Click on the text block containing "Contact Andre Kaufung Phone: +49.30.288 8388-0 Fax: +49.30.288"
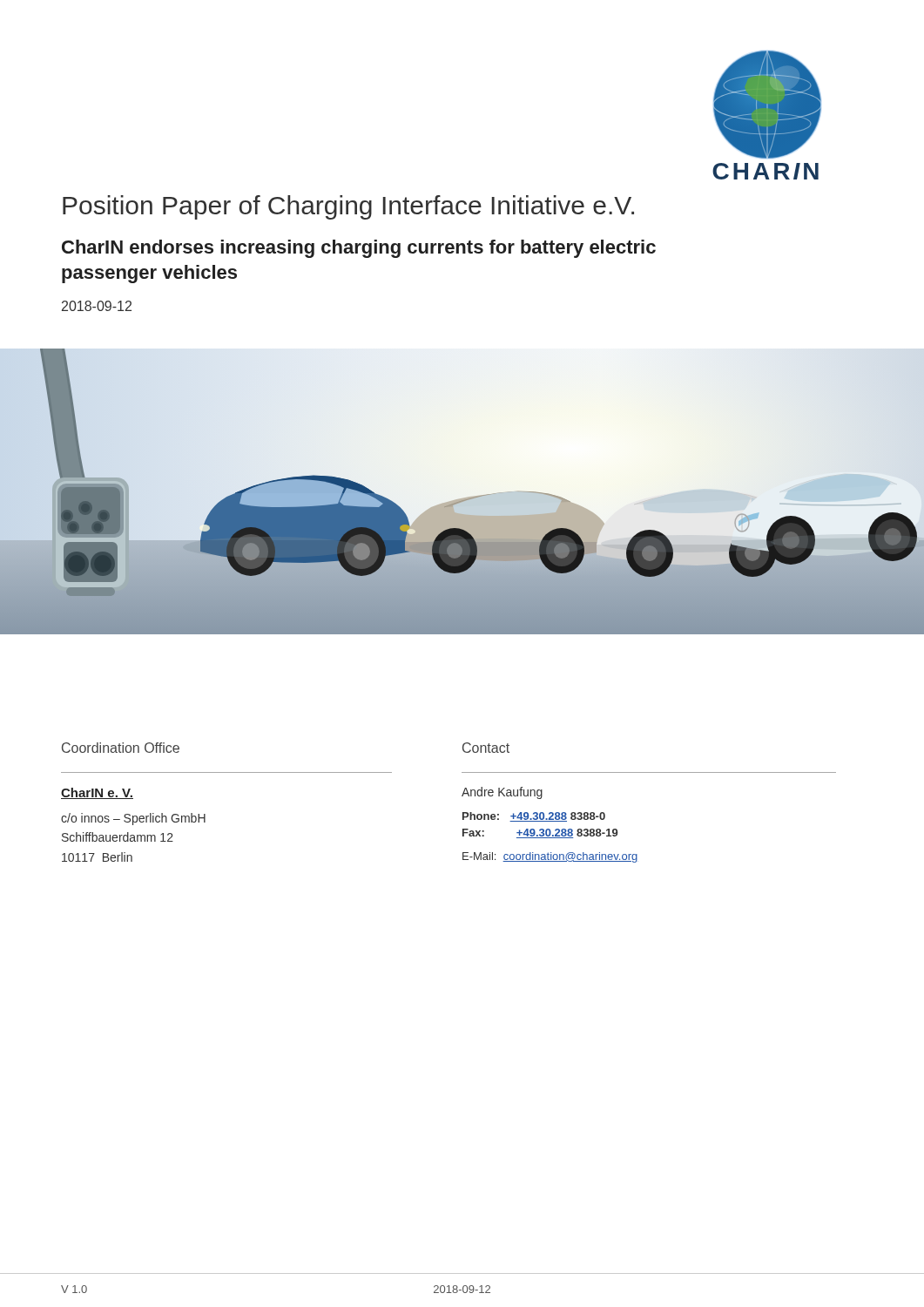The height and width of the screenshot is (1307, 924). point(486,748)
